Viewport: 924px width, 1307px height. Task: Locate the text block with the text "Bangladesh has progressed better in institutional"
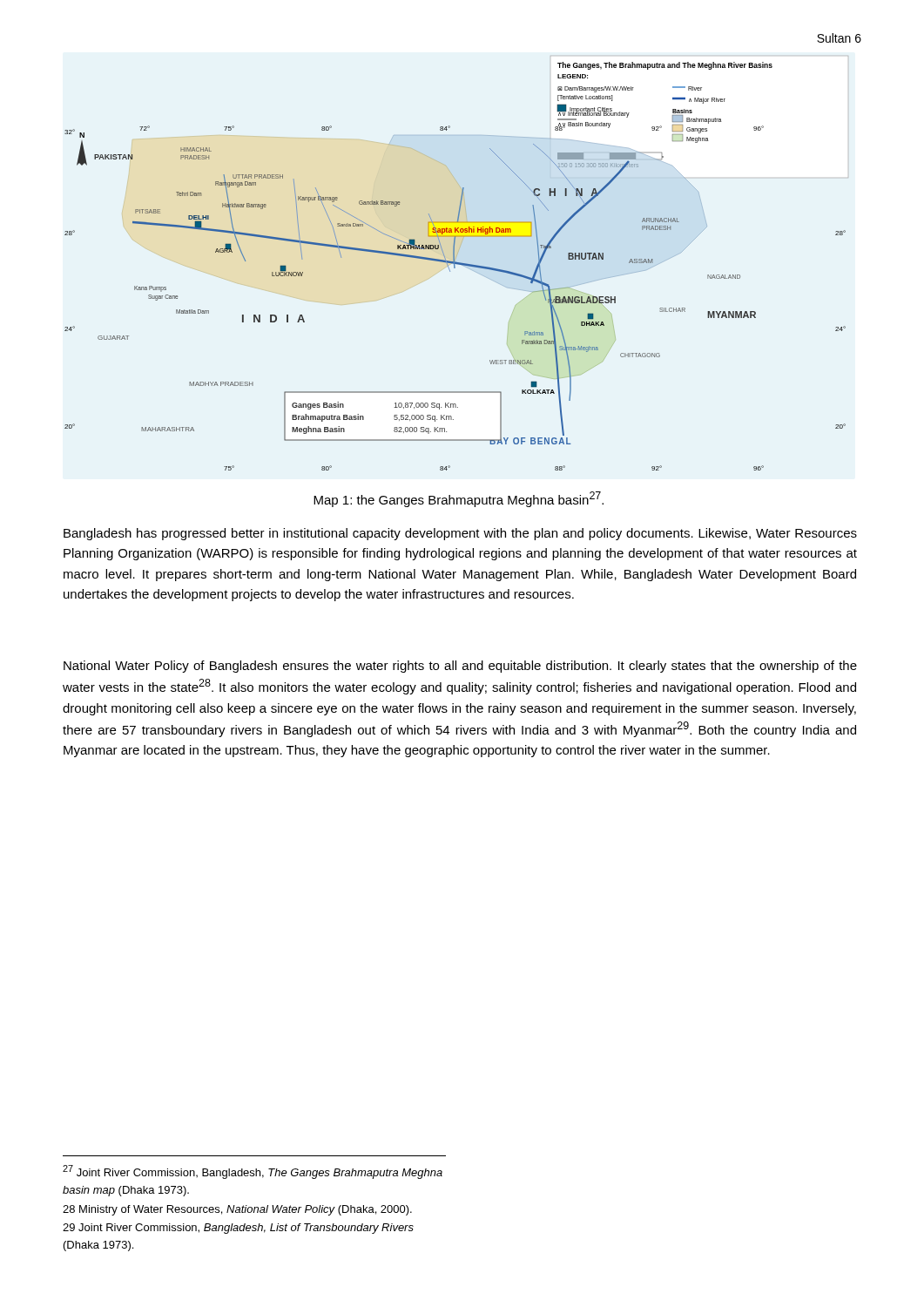(x=460, y=563)
